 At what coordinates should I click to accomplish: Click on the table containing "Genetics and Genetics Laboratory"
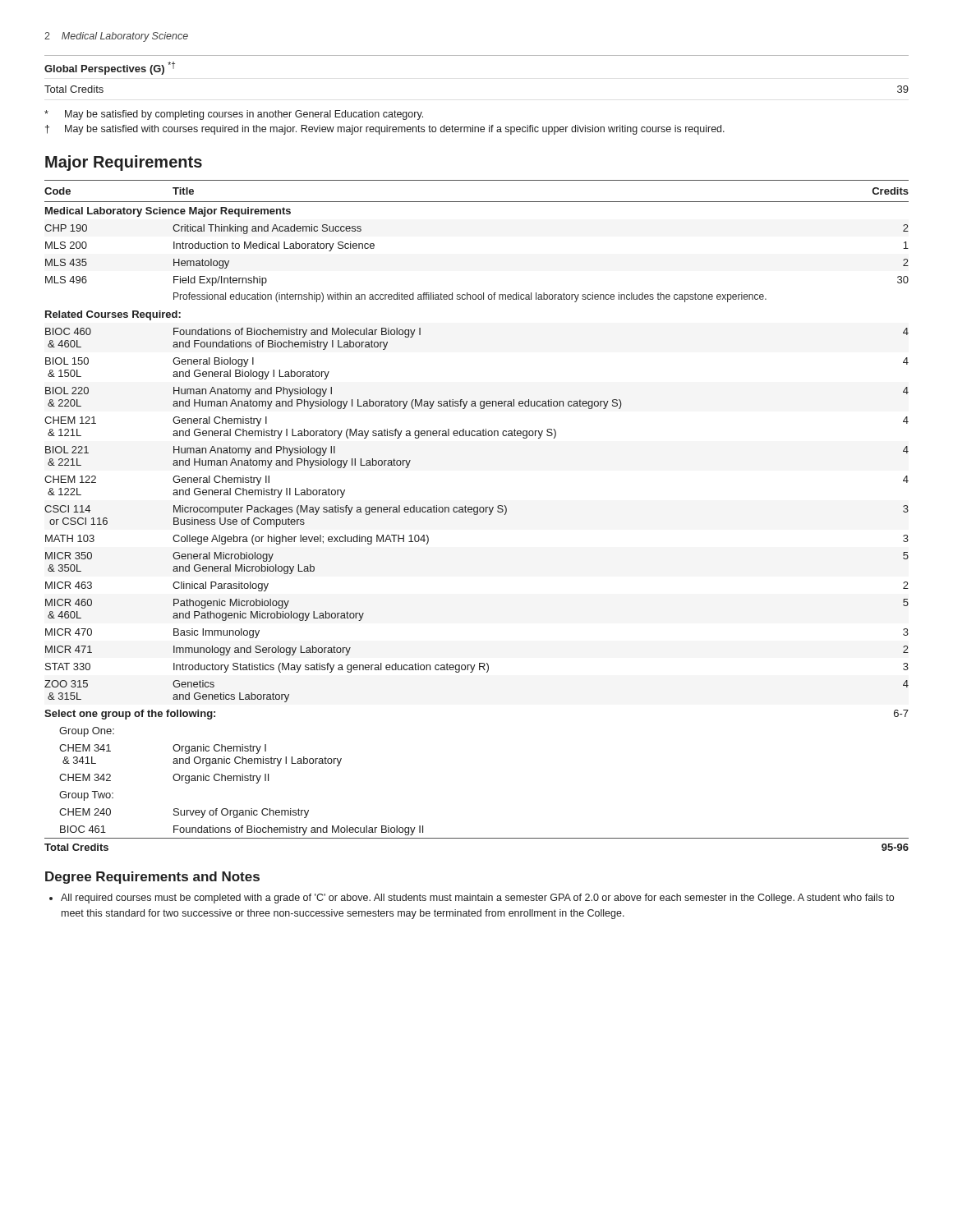point(476,518)
